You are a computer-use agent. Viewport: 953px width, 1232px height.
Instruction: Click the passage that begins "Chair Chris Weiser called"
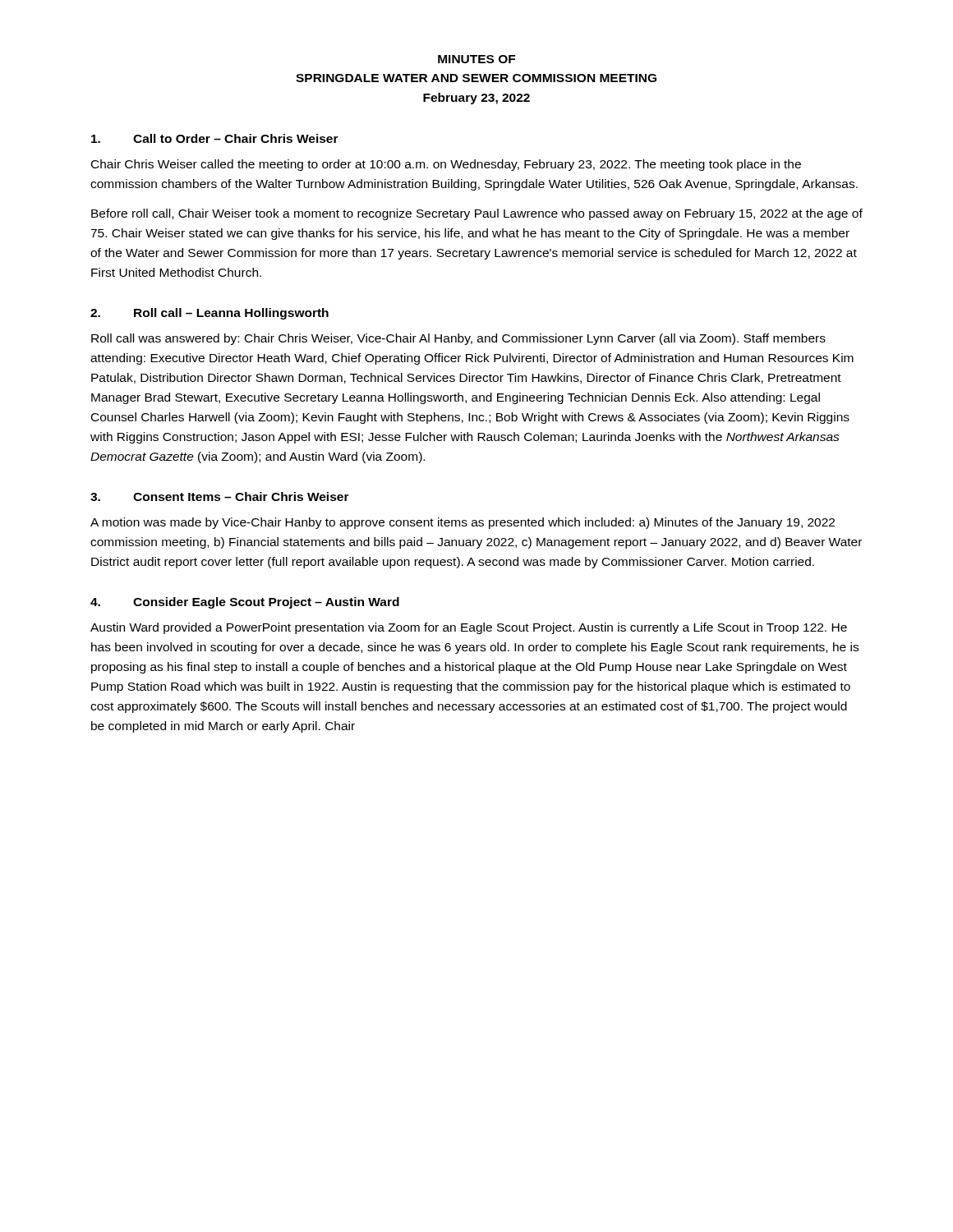point(474,174)
